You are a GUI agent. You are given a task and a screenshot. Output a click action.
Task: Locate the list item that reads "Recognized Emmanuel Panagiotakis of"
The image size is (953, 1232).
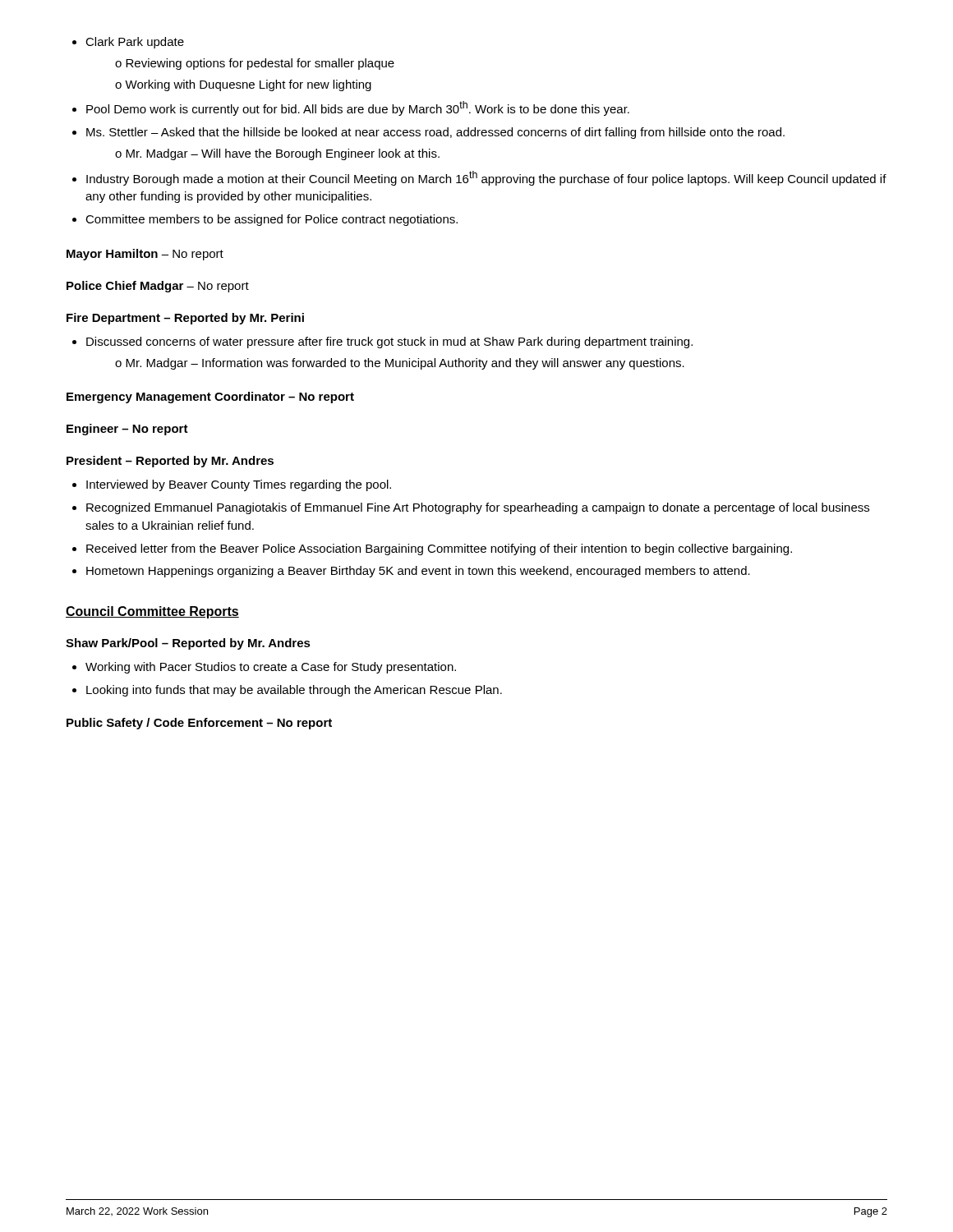click(x=486, y=516)
